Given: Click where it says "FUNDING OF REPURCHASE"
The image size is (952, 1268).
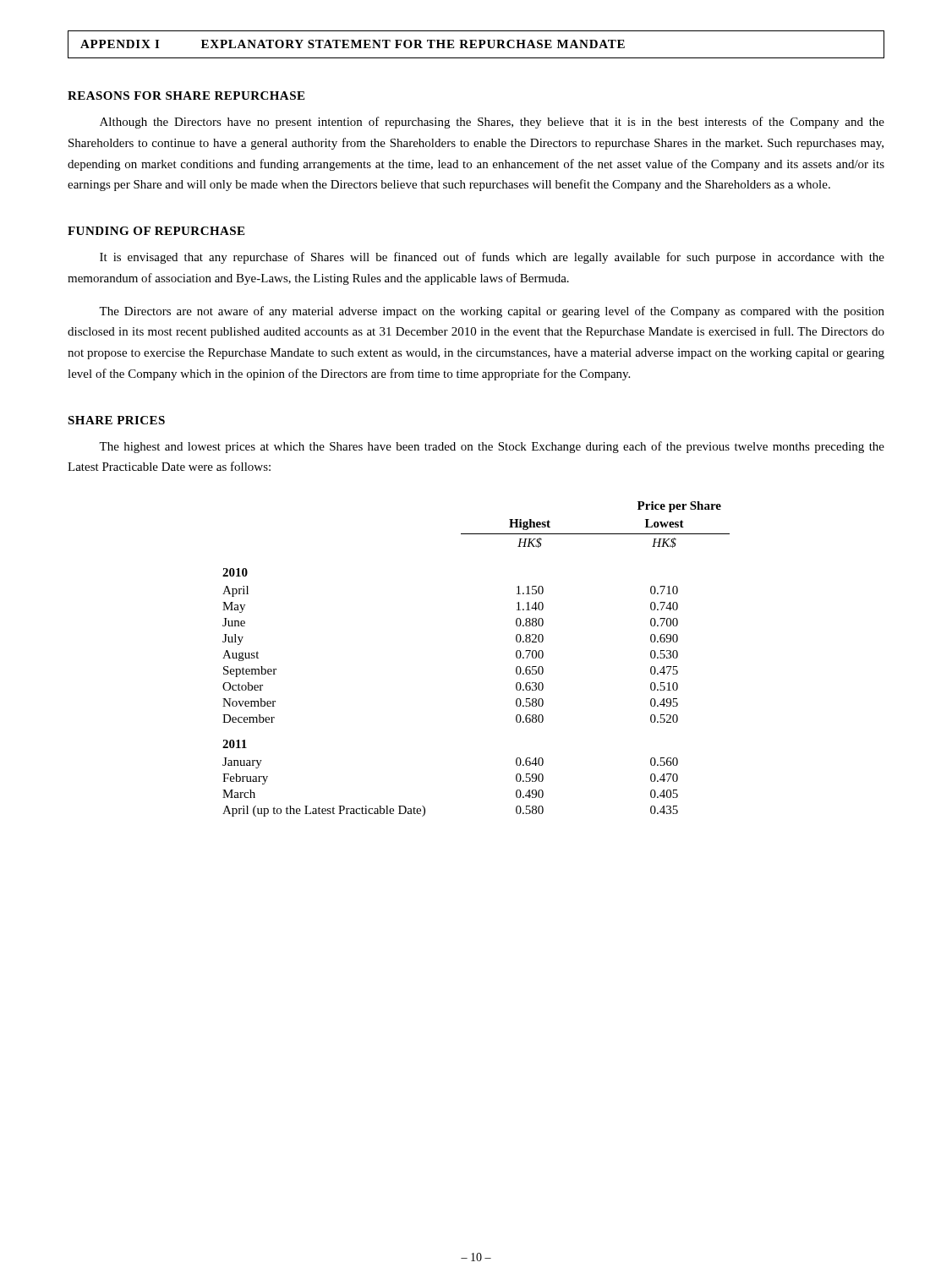Looking at the screenshot, I should click(x=157, y=231).
